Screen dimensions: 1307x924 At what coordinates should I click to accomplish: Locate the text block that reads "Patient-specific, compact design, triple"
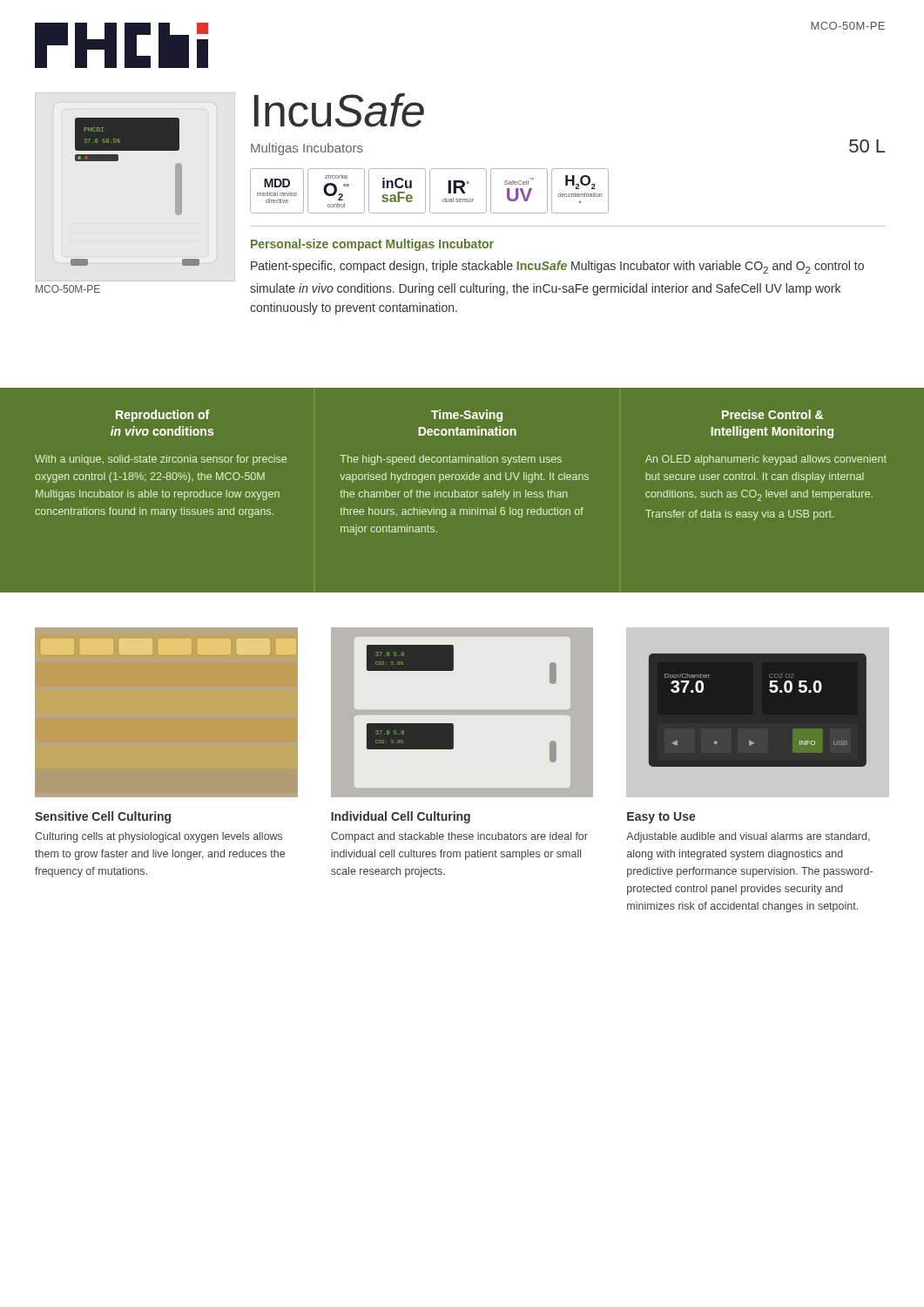(x=557, y=287)
